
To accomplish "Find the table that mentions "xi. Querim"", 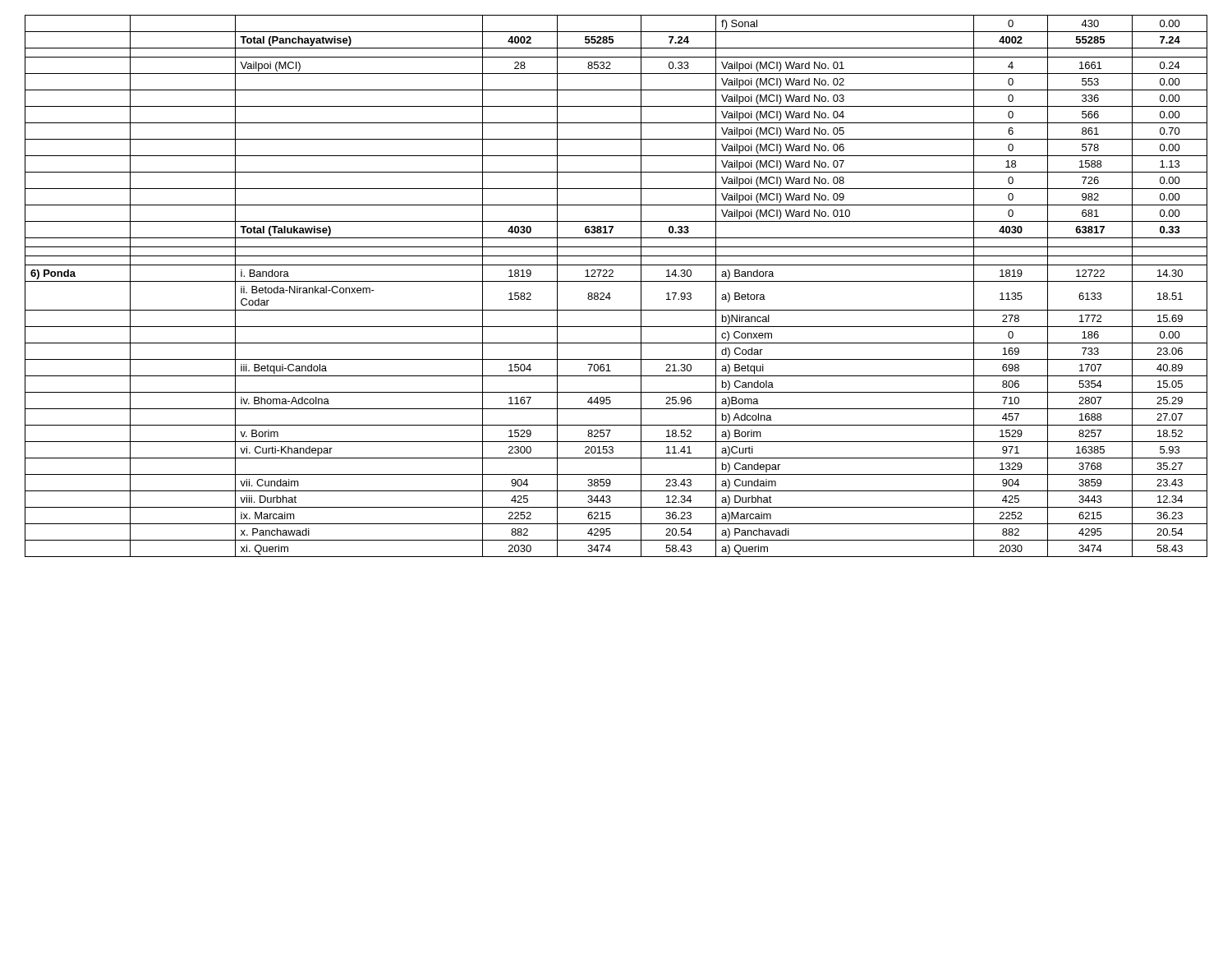I will 616,286.
